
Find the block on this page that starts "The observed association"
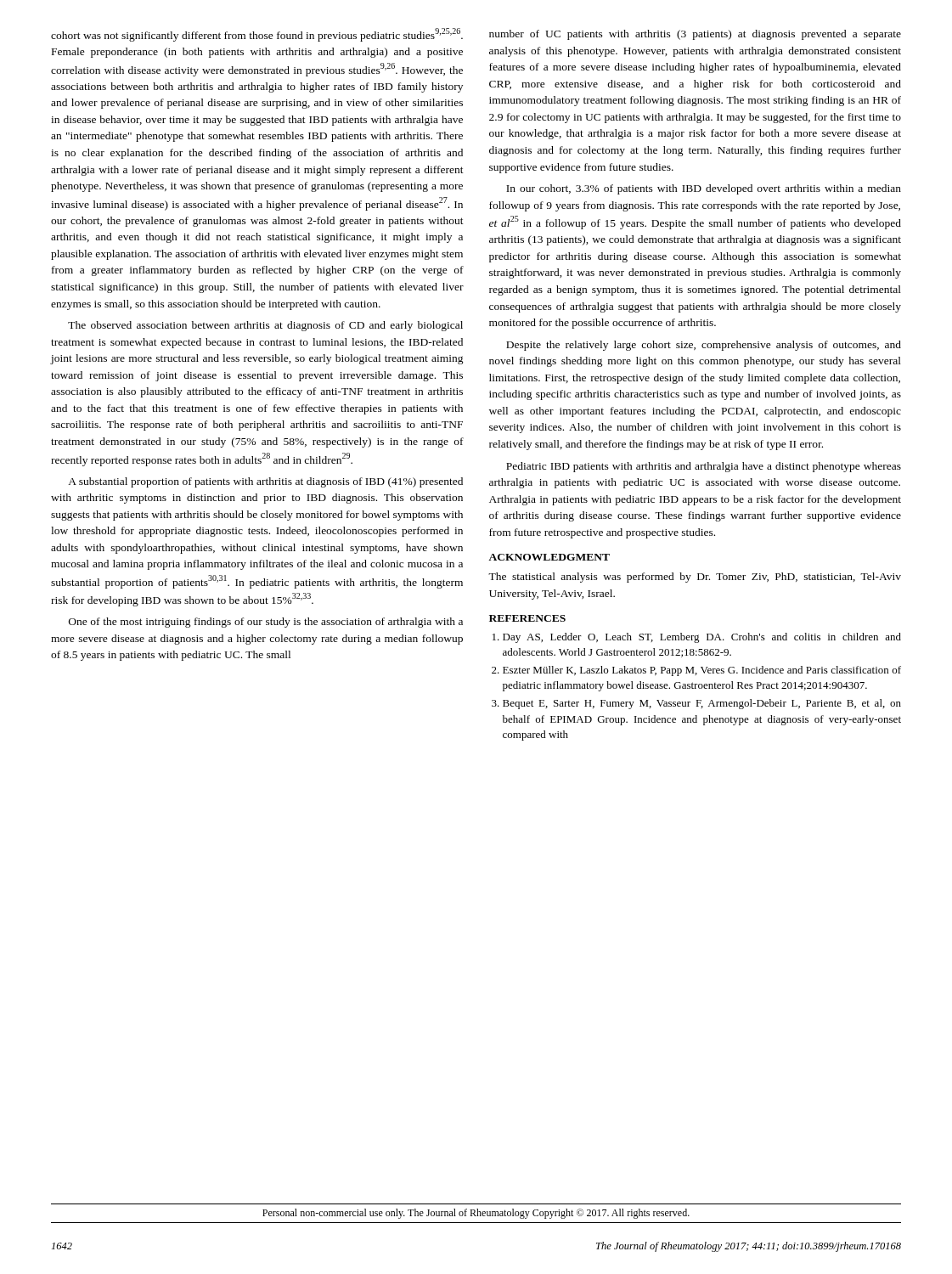257,392
